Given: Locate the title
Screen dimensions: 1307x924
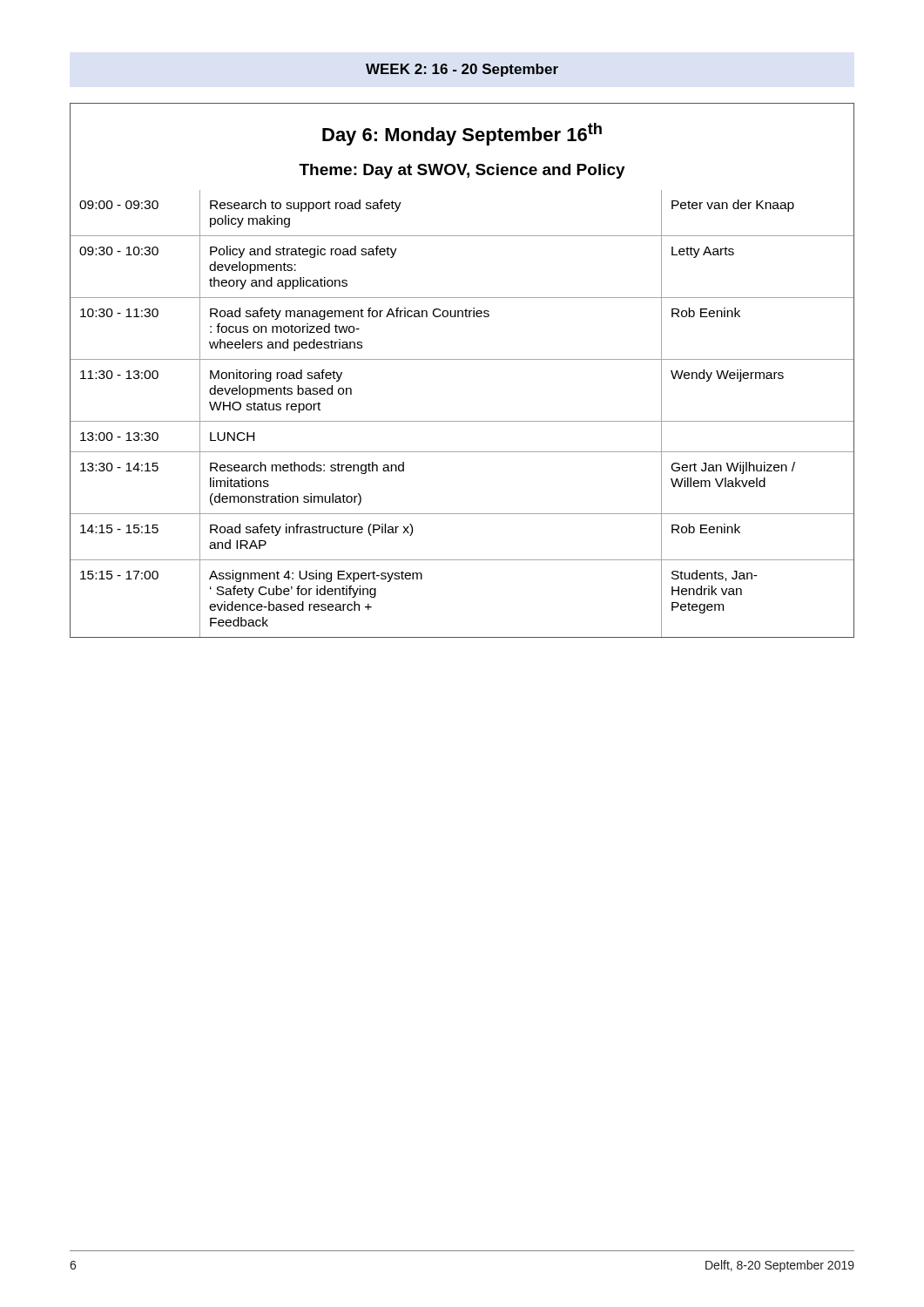Looking at the screenshot, I should (462, 133).
